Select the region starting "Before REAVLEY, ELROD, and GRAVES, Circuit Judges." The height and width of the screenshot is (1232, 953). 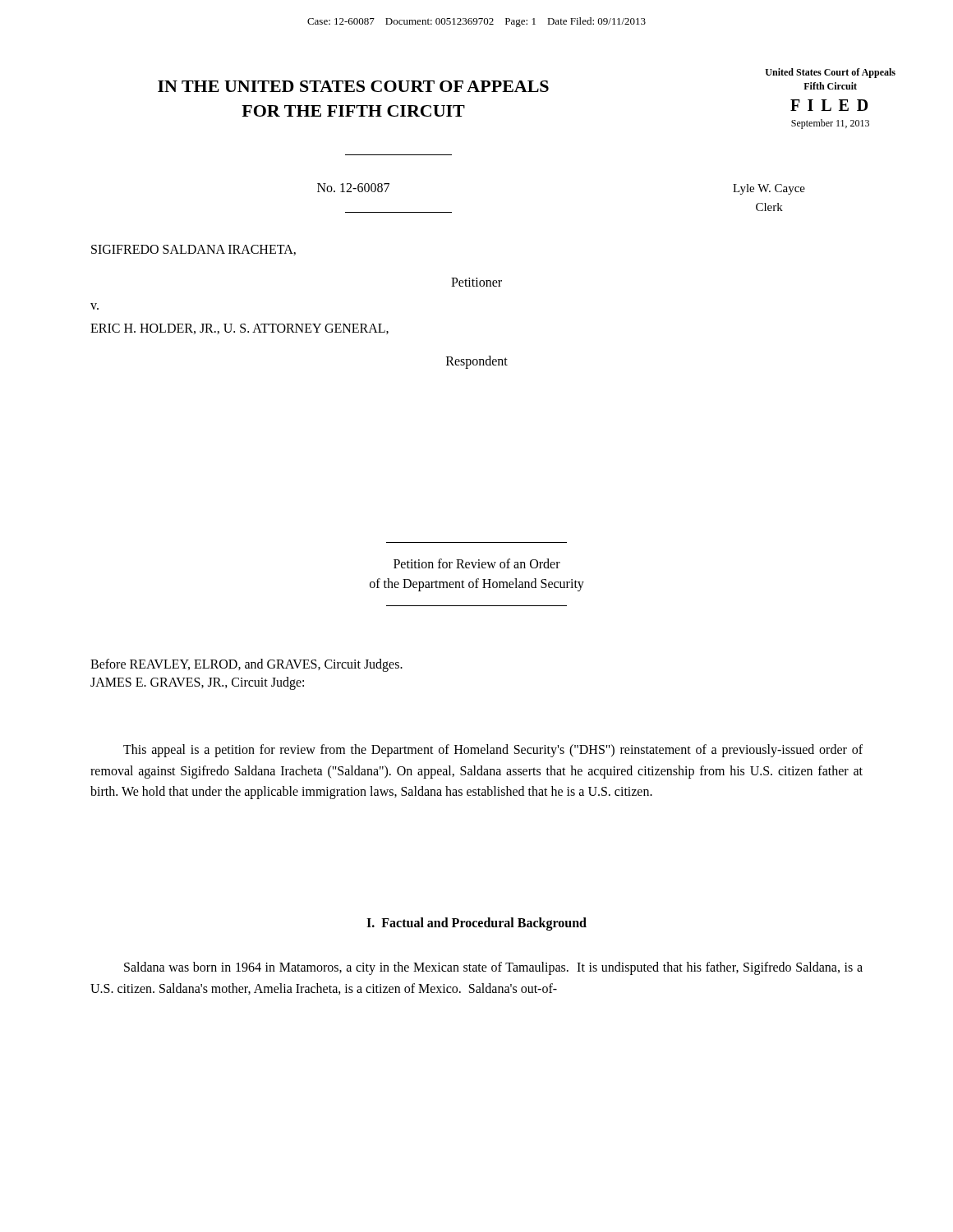pyautogui.click(x=246, y=665)
